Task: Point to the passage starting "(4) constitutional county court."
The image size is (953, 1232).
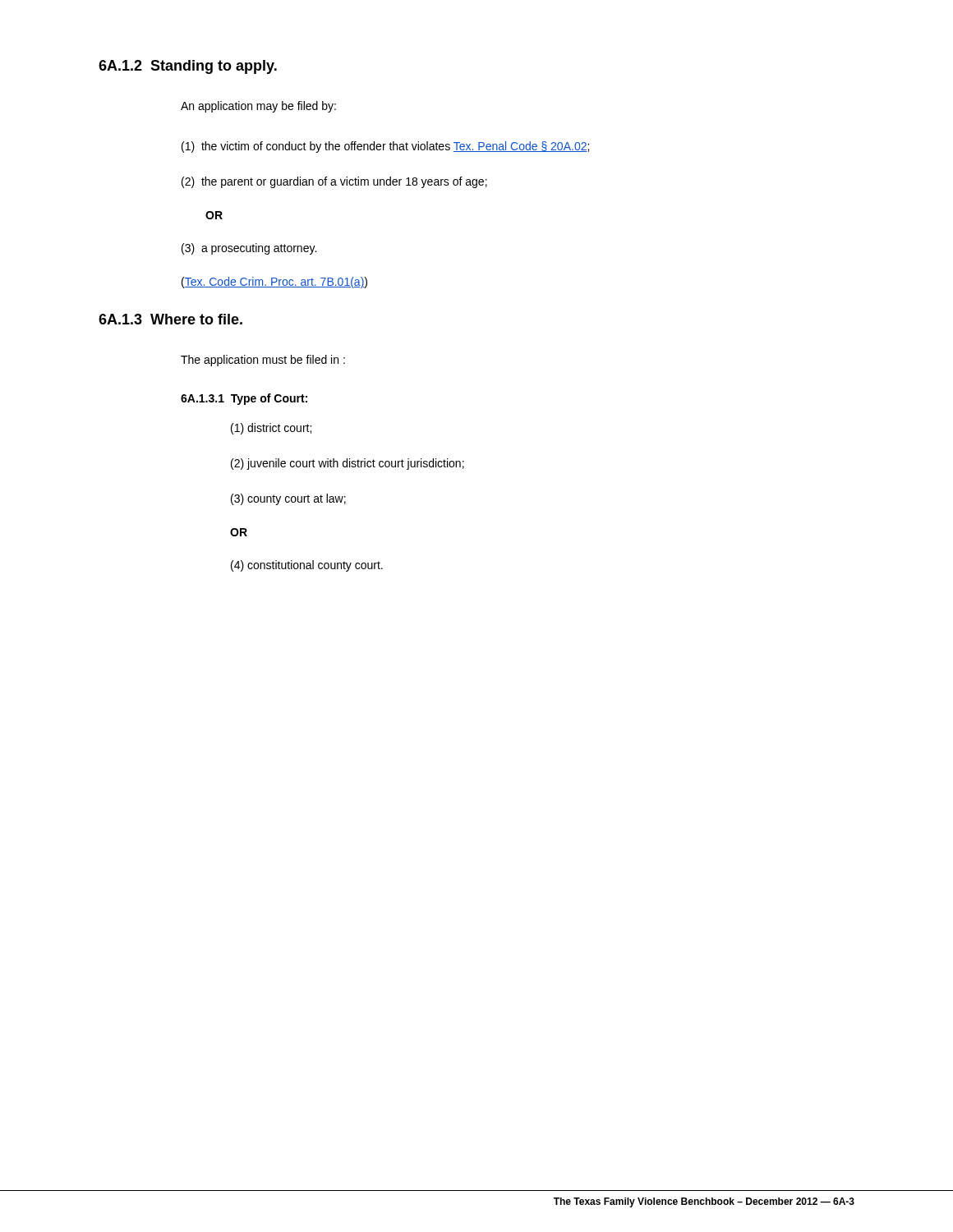Action: [x=307, y=565]
